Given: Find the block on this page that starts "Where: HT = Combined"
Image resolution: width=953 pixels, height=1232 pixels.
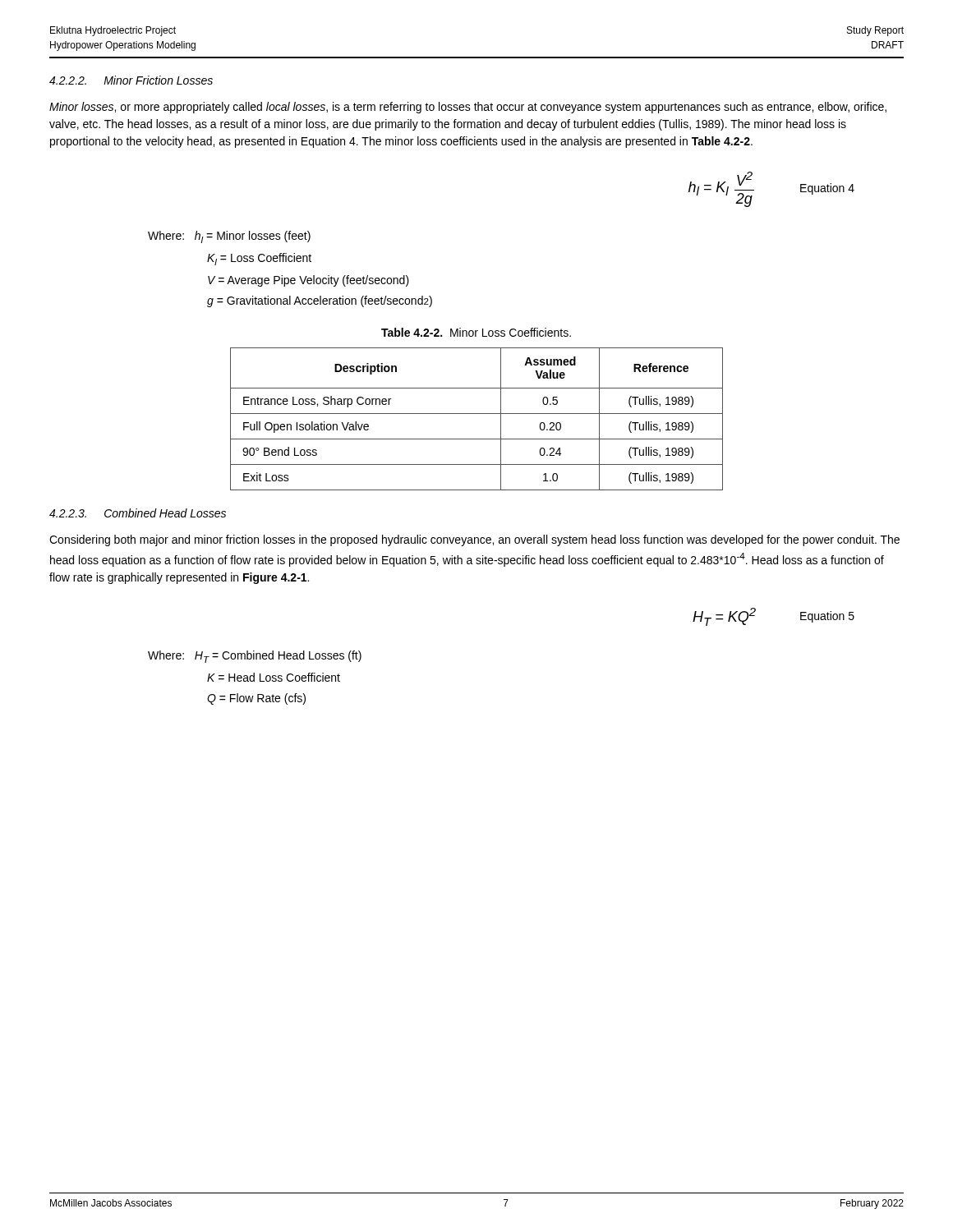Looking at the screenshot, I should (255, 657).
